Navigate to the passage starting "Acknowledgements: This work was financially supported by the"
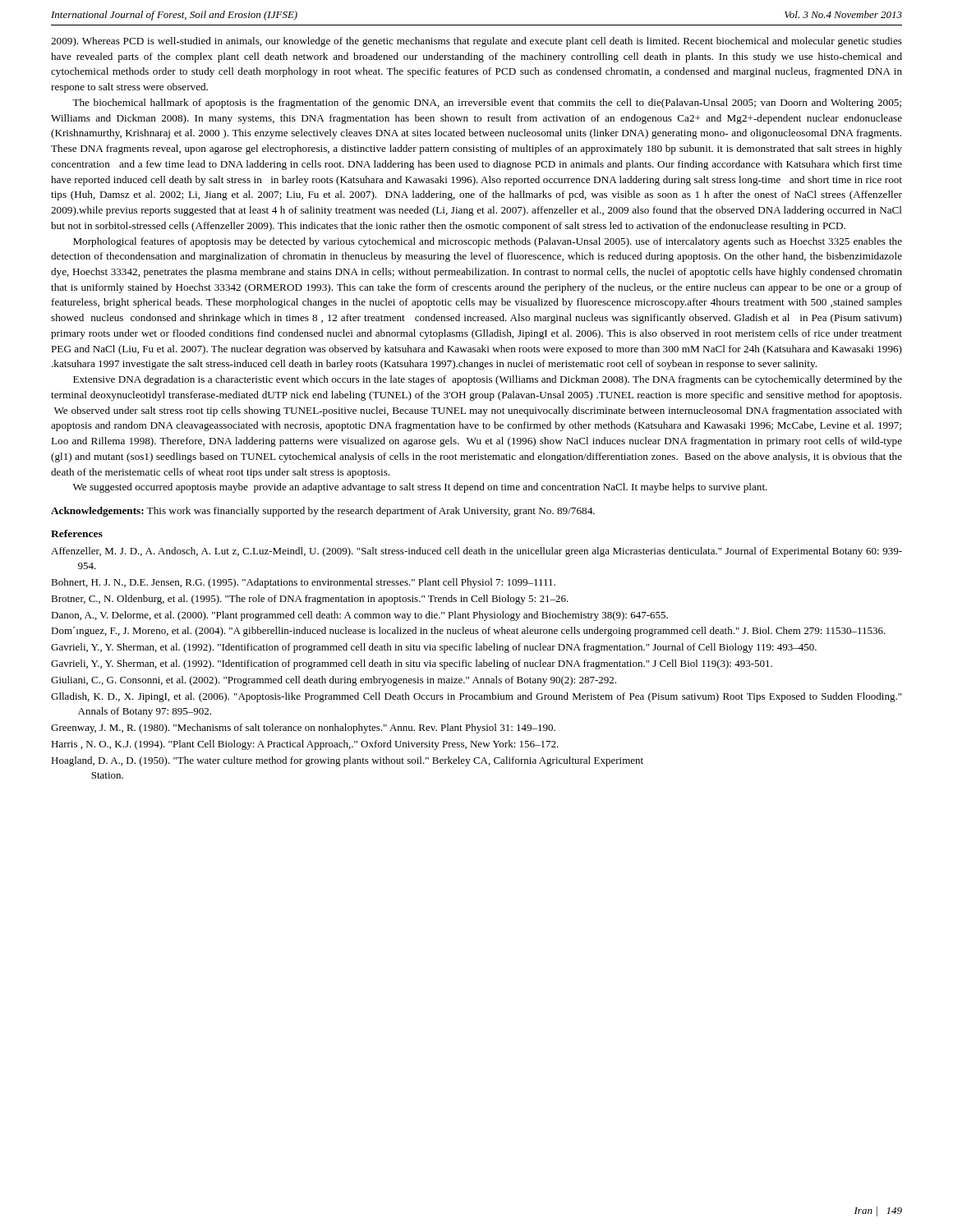953x1232 pixels. (476, 511)
